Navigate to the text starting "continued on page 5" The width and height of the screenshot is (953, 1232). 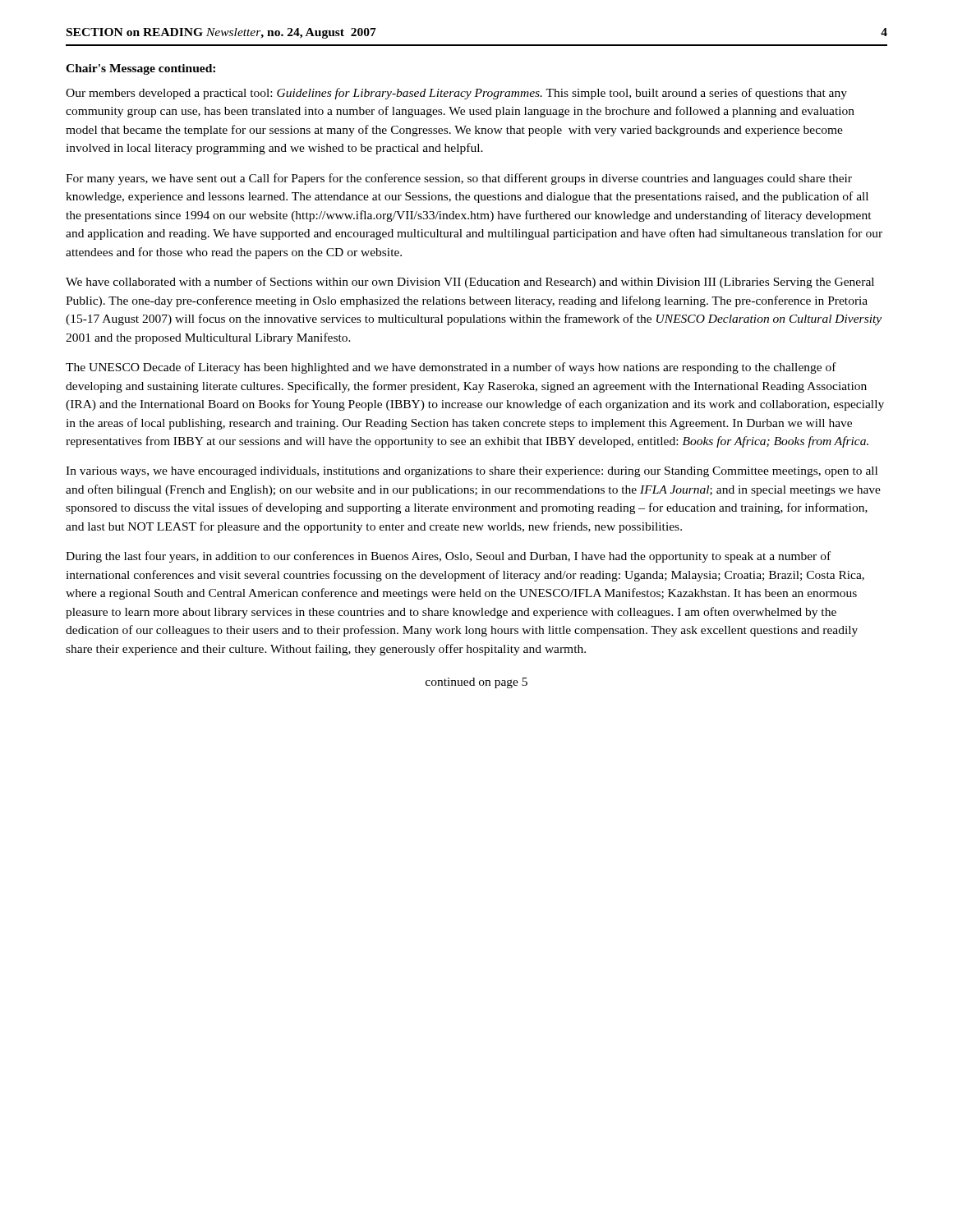476,681
